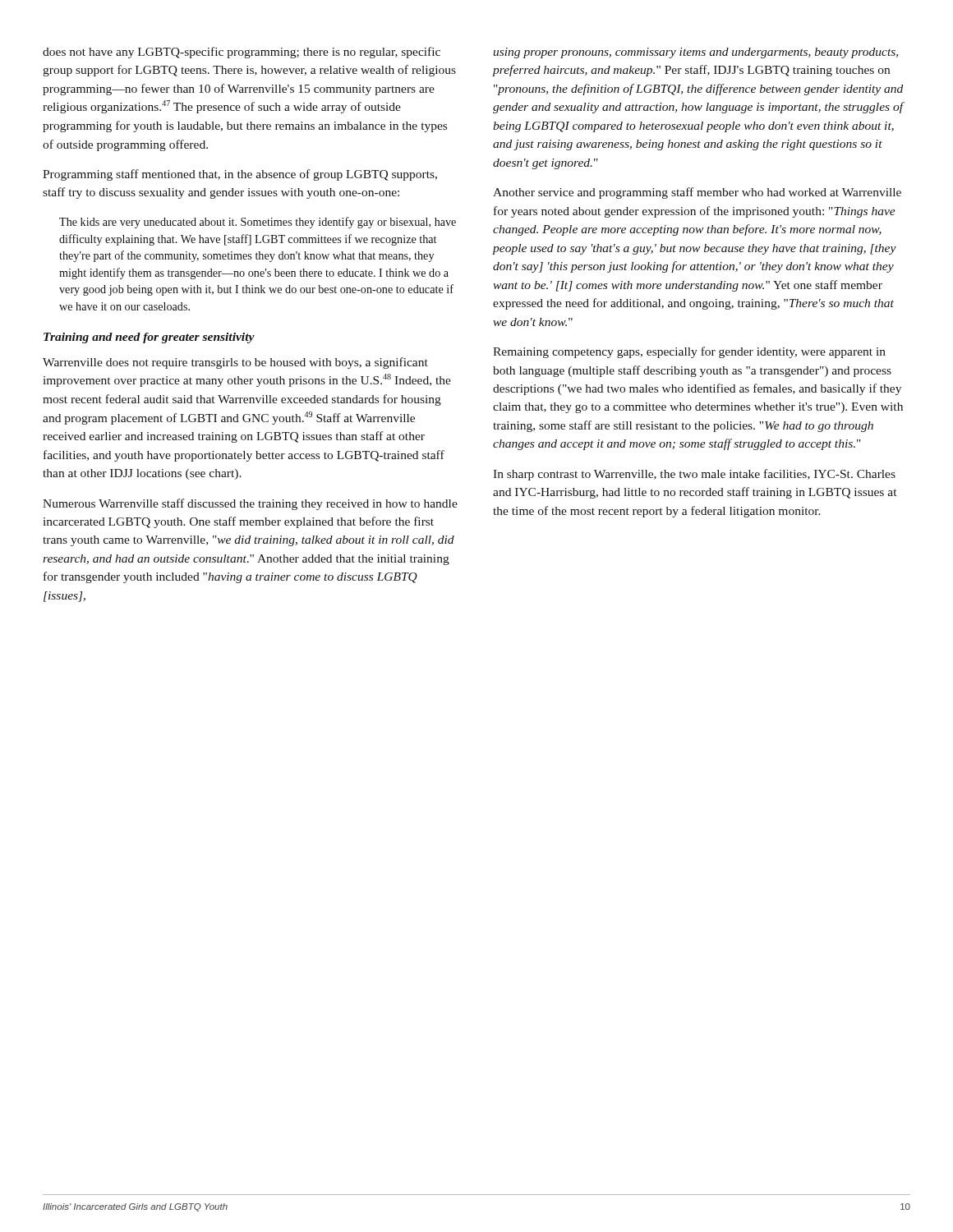Click on the text block with the text "Warrenville does not require transgirls to be housed"
Screen dimensions: 1232x953
pyautogui.click(x=247, y=417)
